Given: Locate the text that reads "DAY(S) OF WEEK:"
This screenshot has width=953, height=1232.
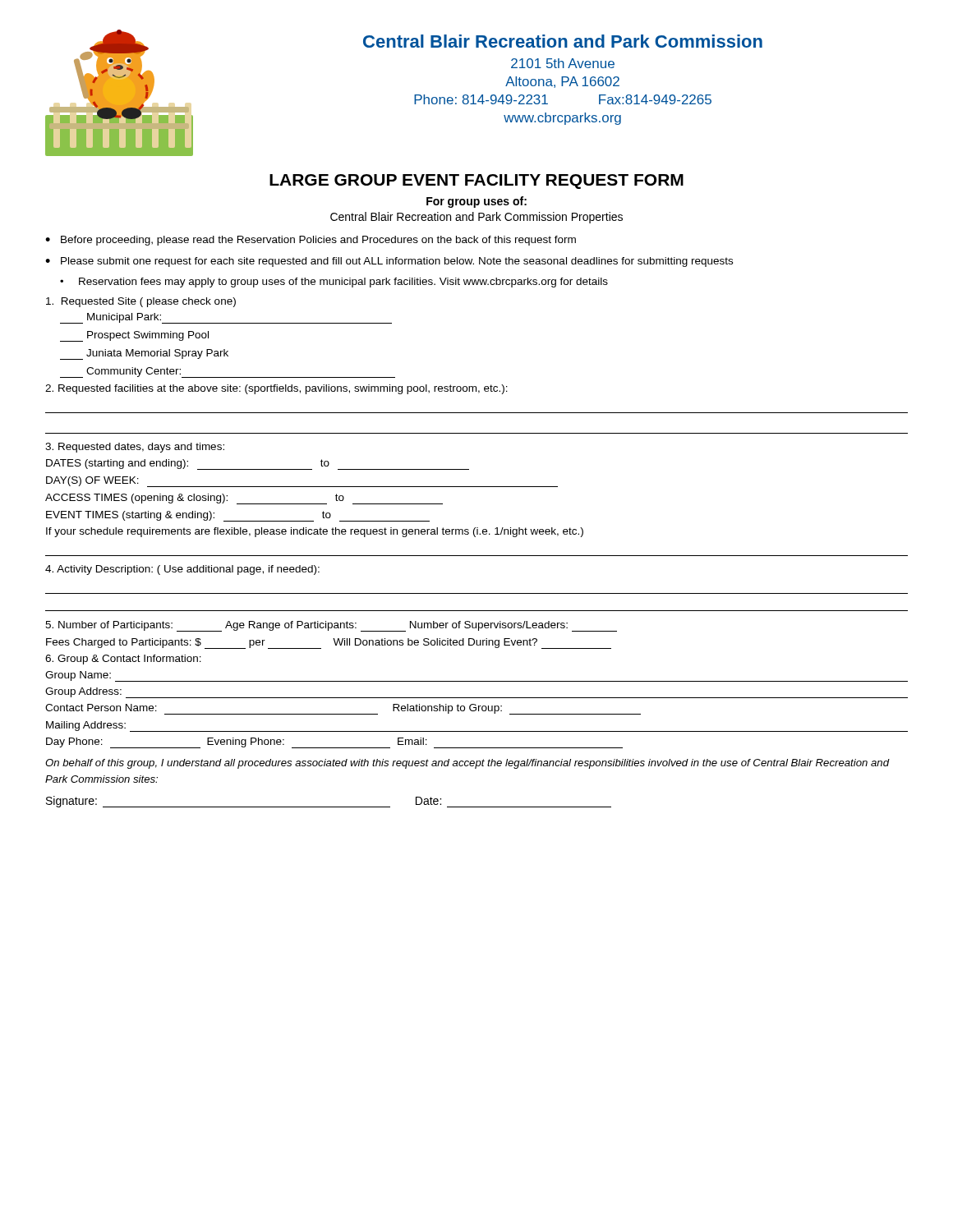Looking at the screenshot, I should (302, 480).
